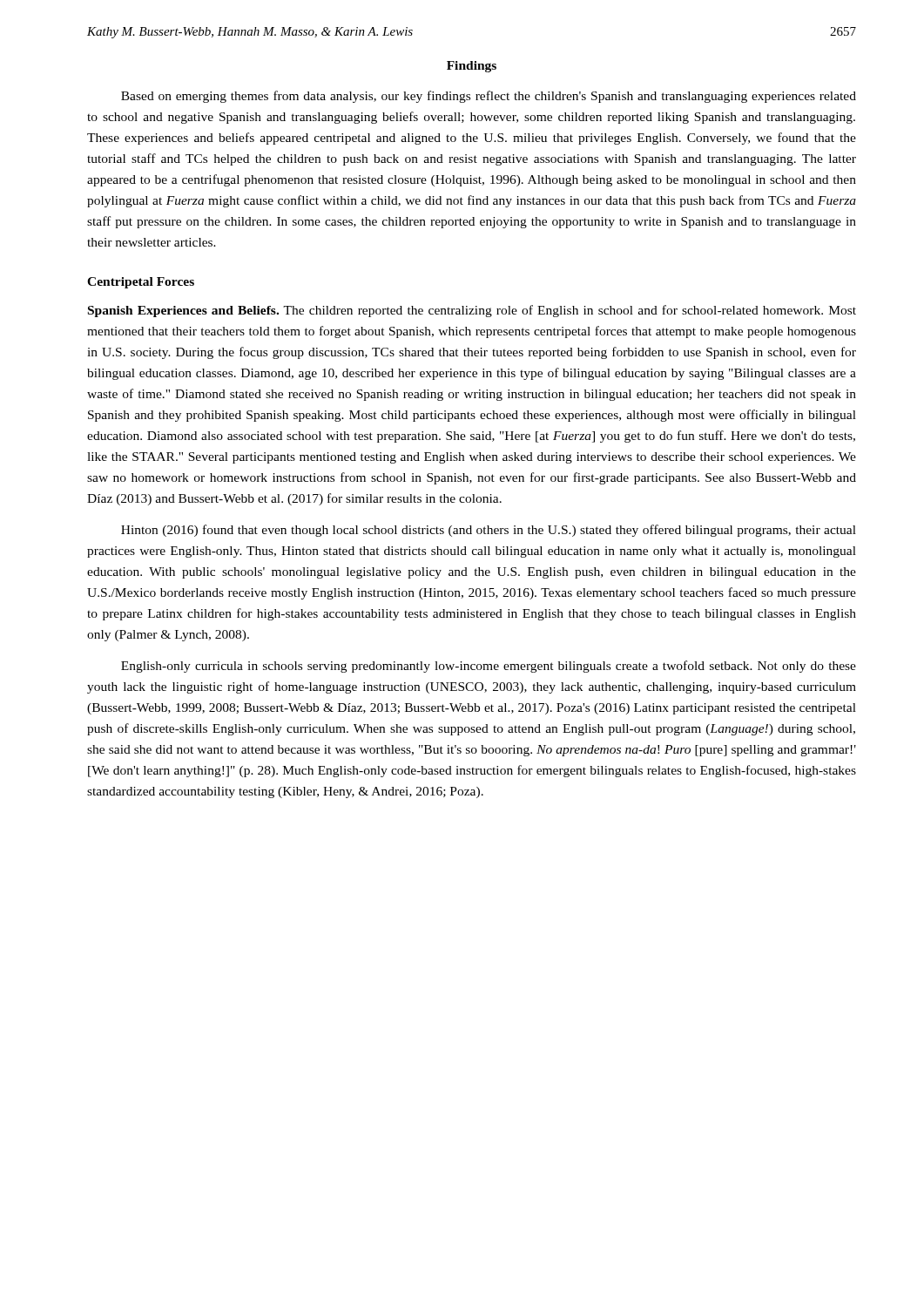Point to the text starting "Spanish Experiences and Beliefs. The children"
924x1307 pixels.
(472, 404)
